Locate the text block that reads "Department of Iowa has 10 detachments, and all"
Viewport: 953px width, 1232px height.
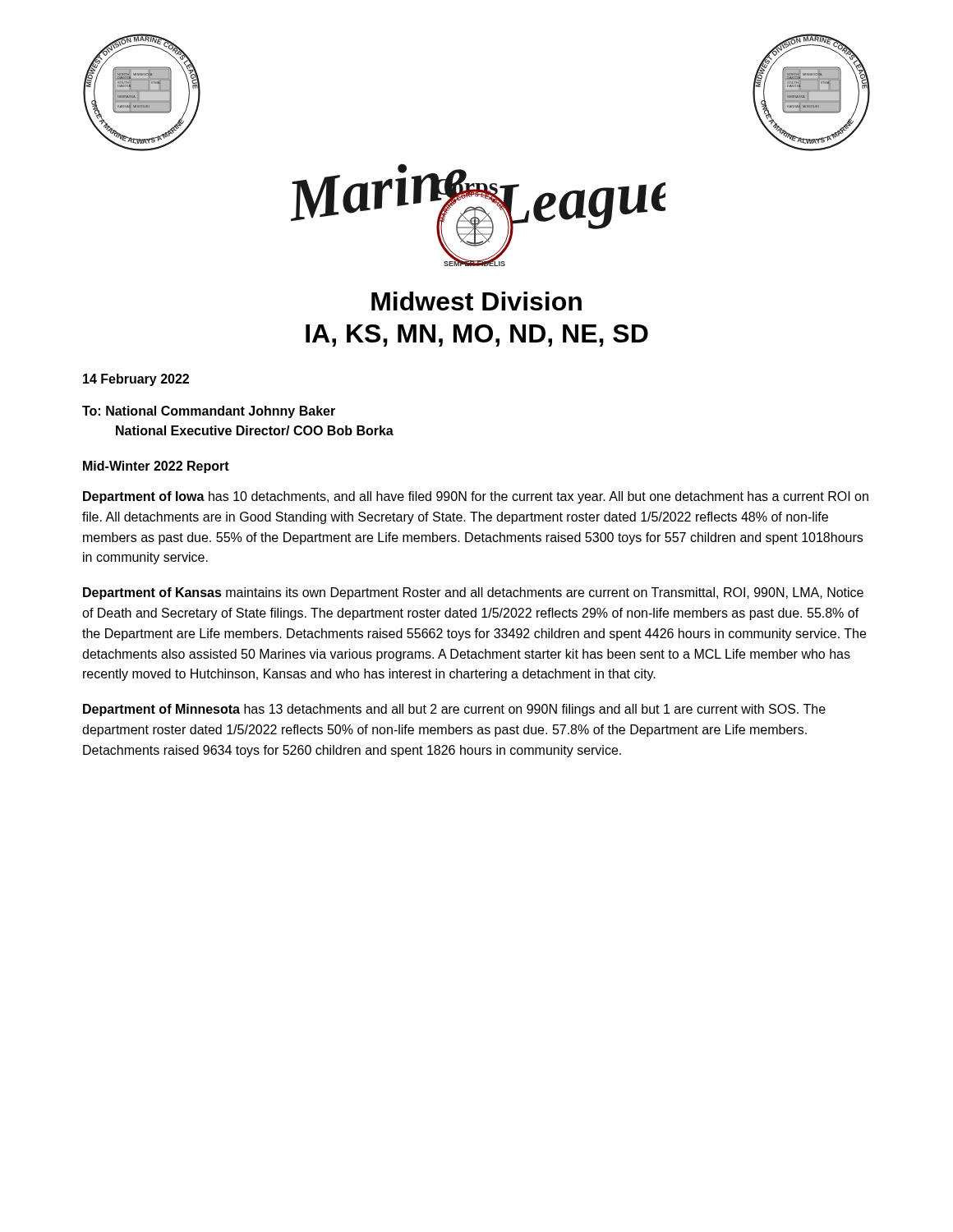click(x=476, y=527)
